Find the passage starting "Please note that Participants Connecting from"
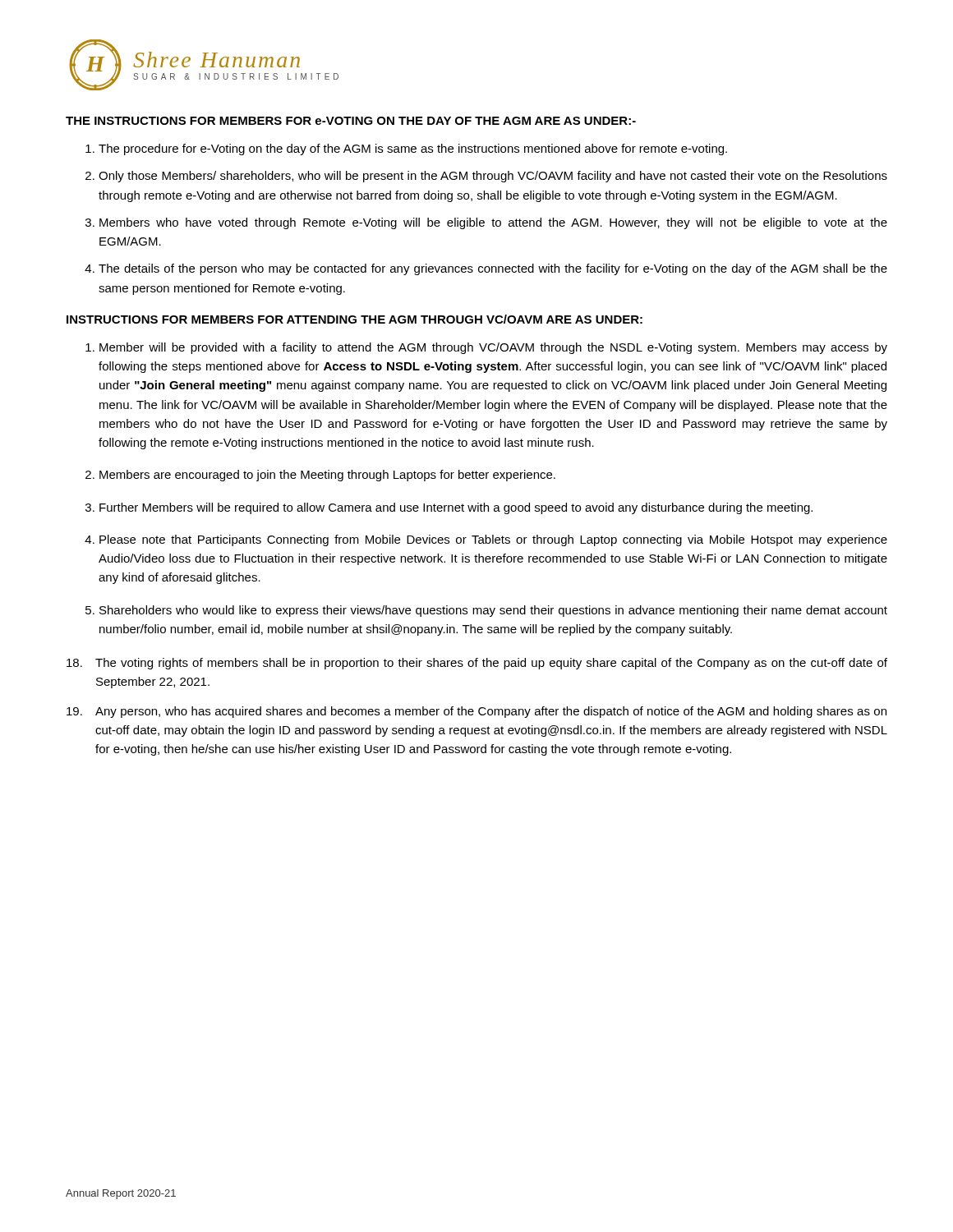Image resolution: width=953 pixels, height=1232 pixels. point(493,558)
